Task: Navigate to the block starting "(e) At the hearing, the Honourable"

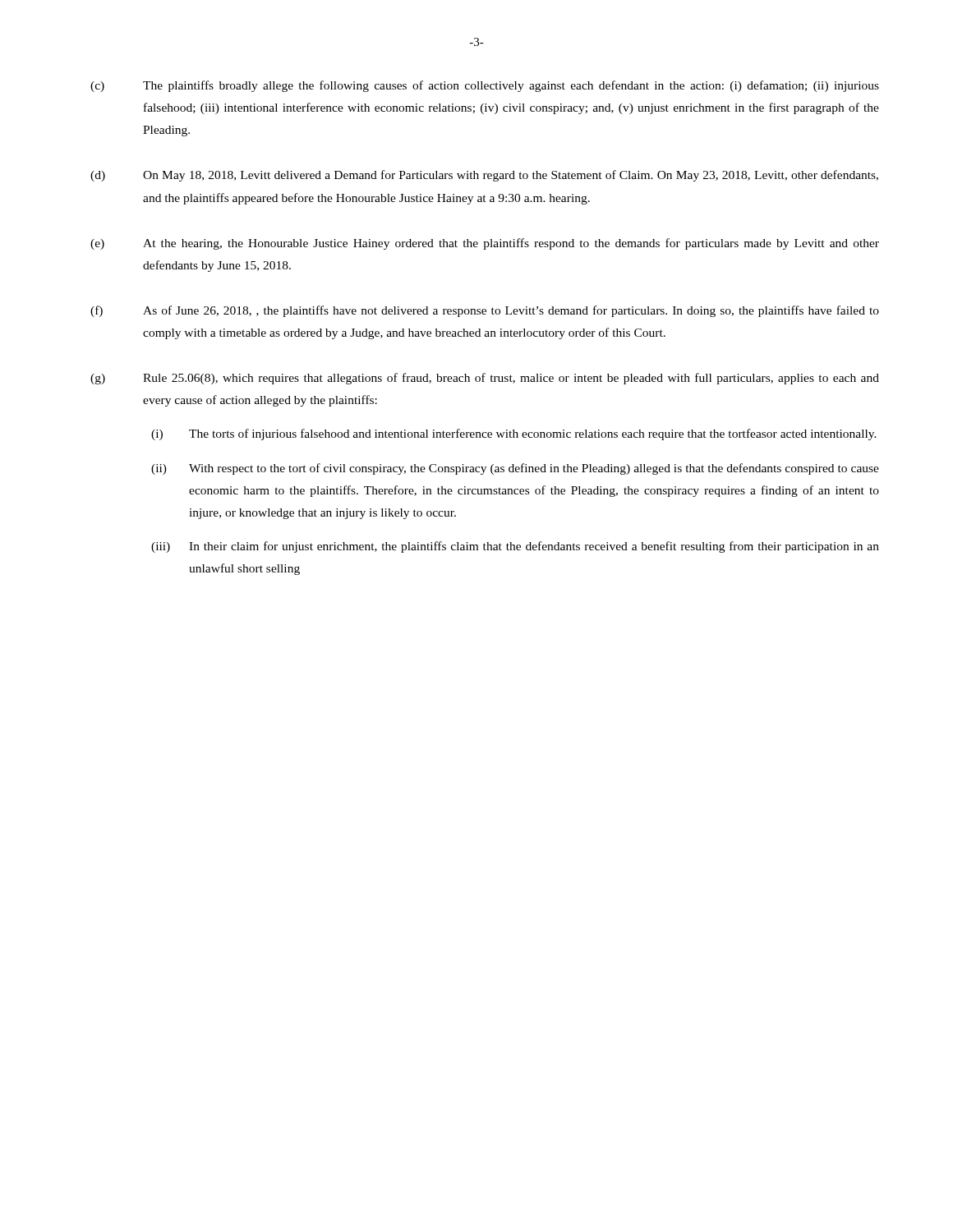Action: tap(485, 254)
